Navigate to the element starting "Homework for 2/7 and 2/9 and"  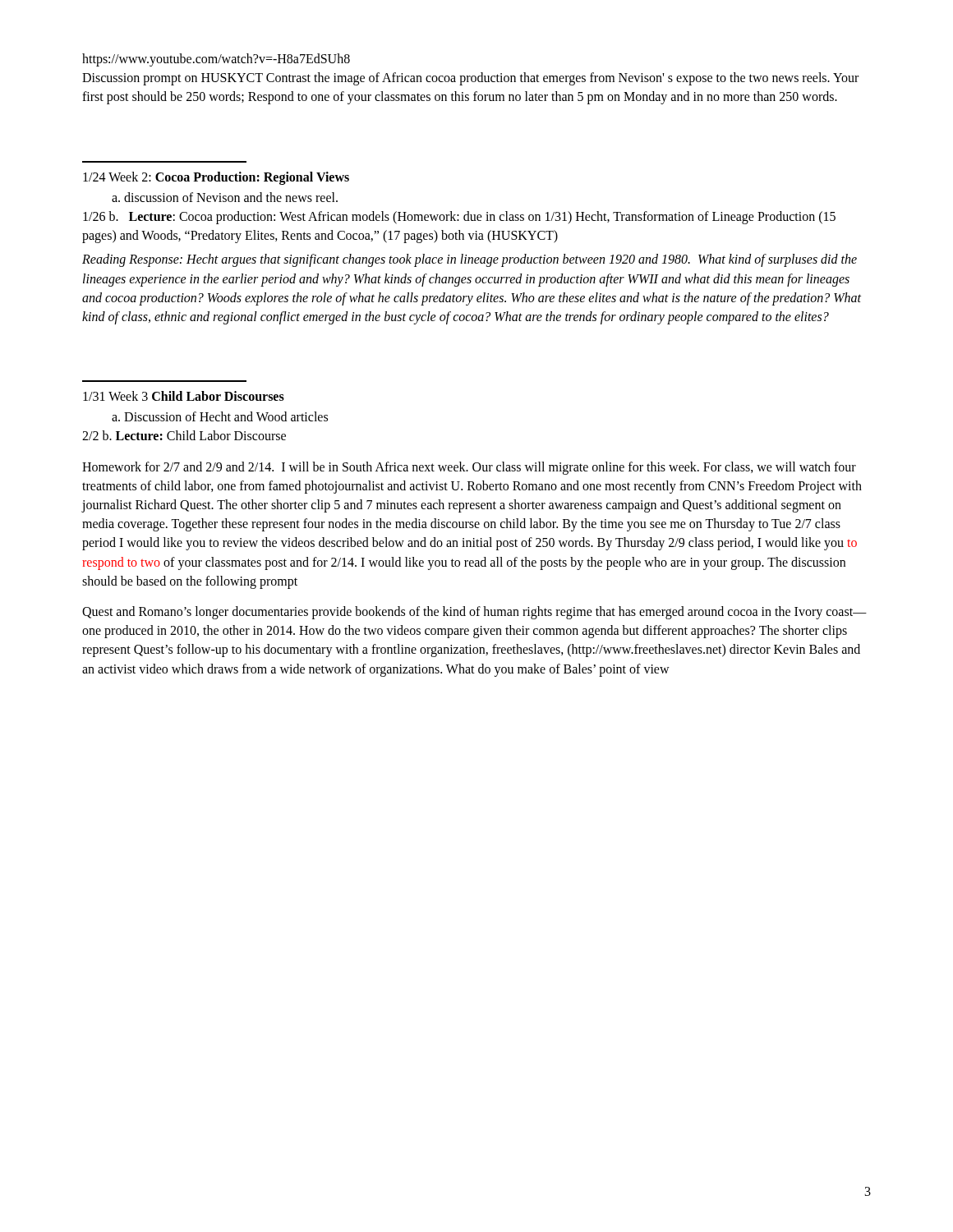point(472,524)
